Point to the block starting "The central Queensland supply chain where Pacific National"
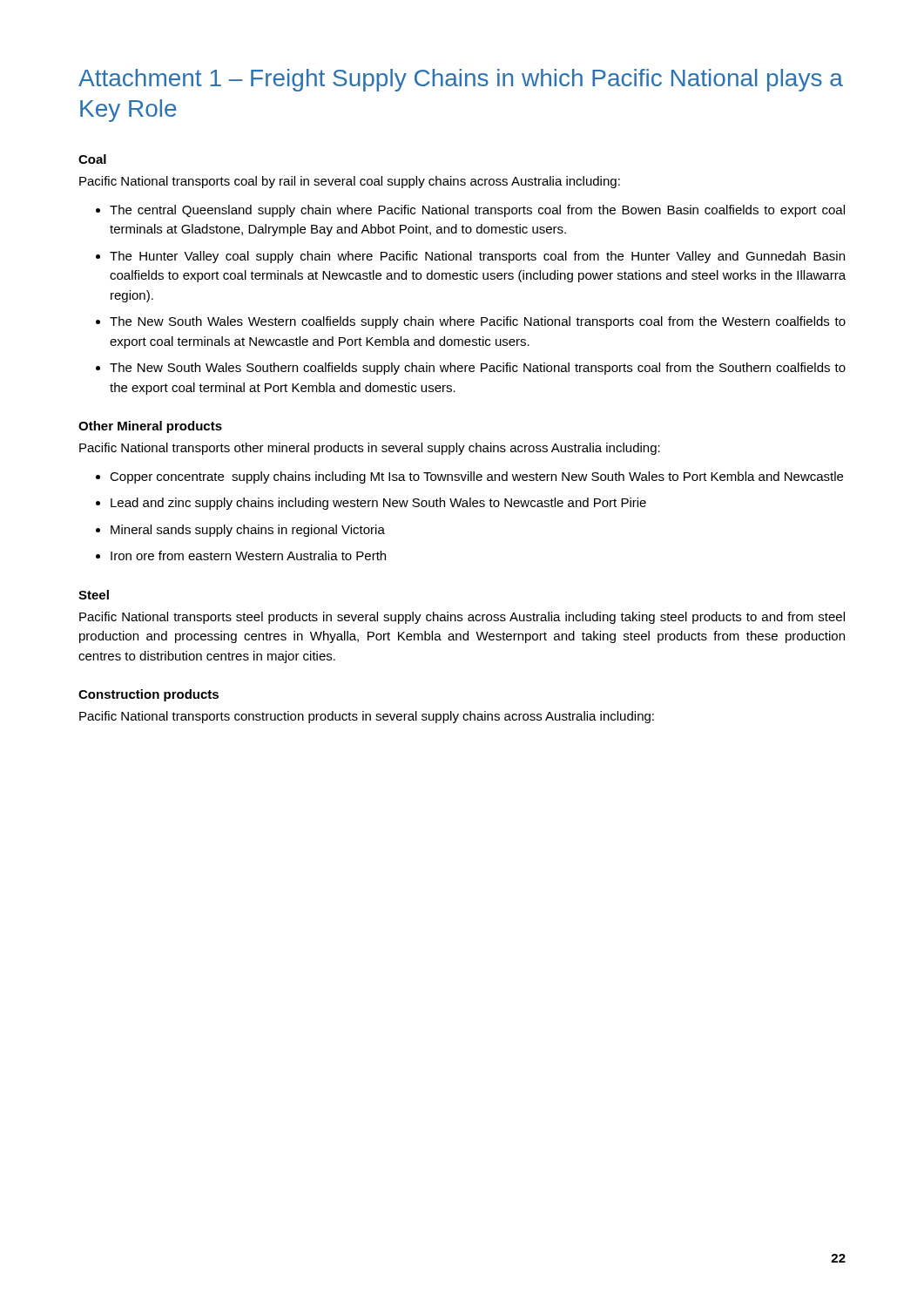The height and width of the screenshot is (1307, 924). pyautogui.click(x=478, y=219)
